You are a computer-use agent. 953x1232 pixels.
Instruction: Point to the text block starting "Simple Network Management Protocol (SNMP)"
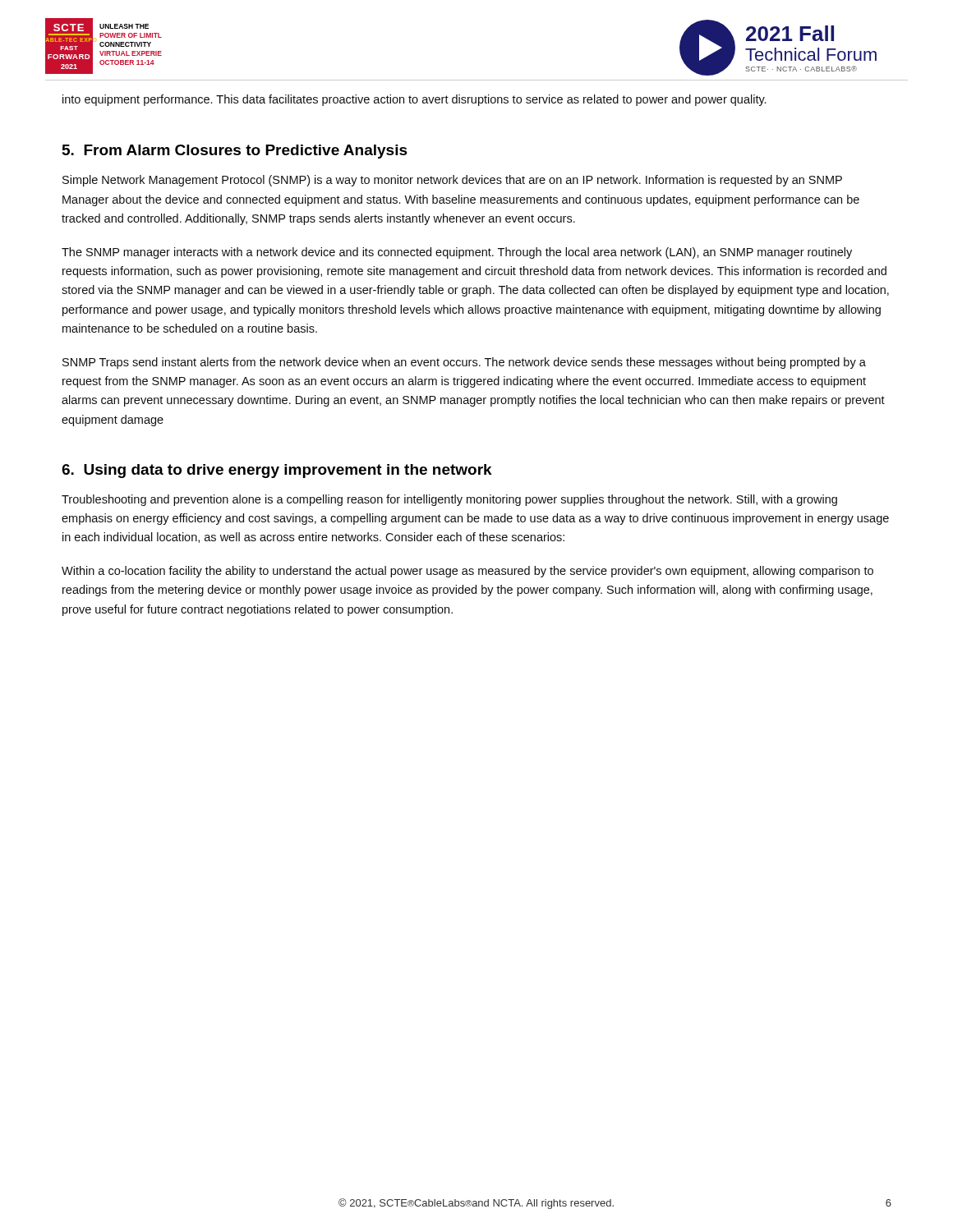point(461,199)
